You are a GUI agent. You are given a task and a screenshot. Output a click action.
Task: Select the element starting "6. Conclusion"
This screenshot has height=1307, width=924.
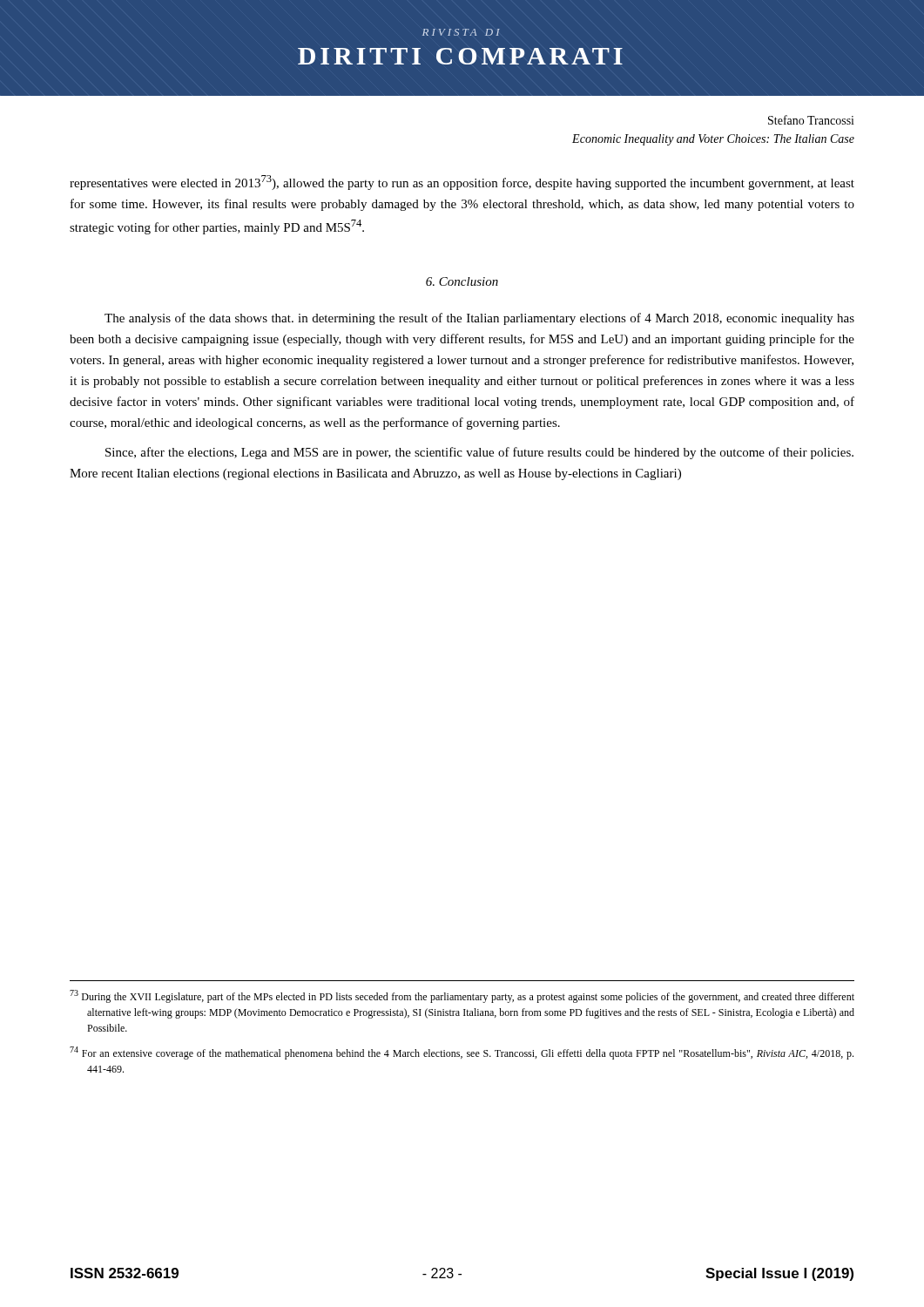coord(462,281)
